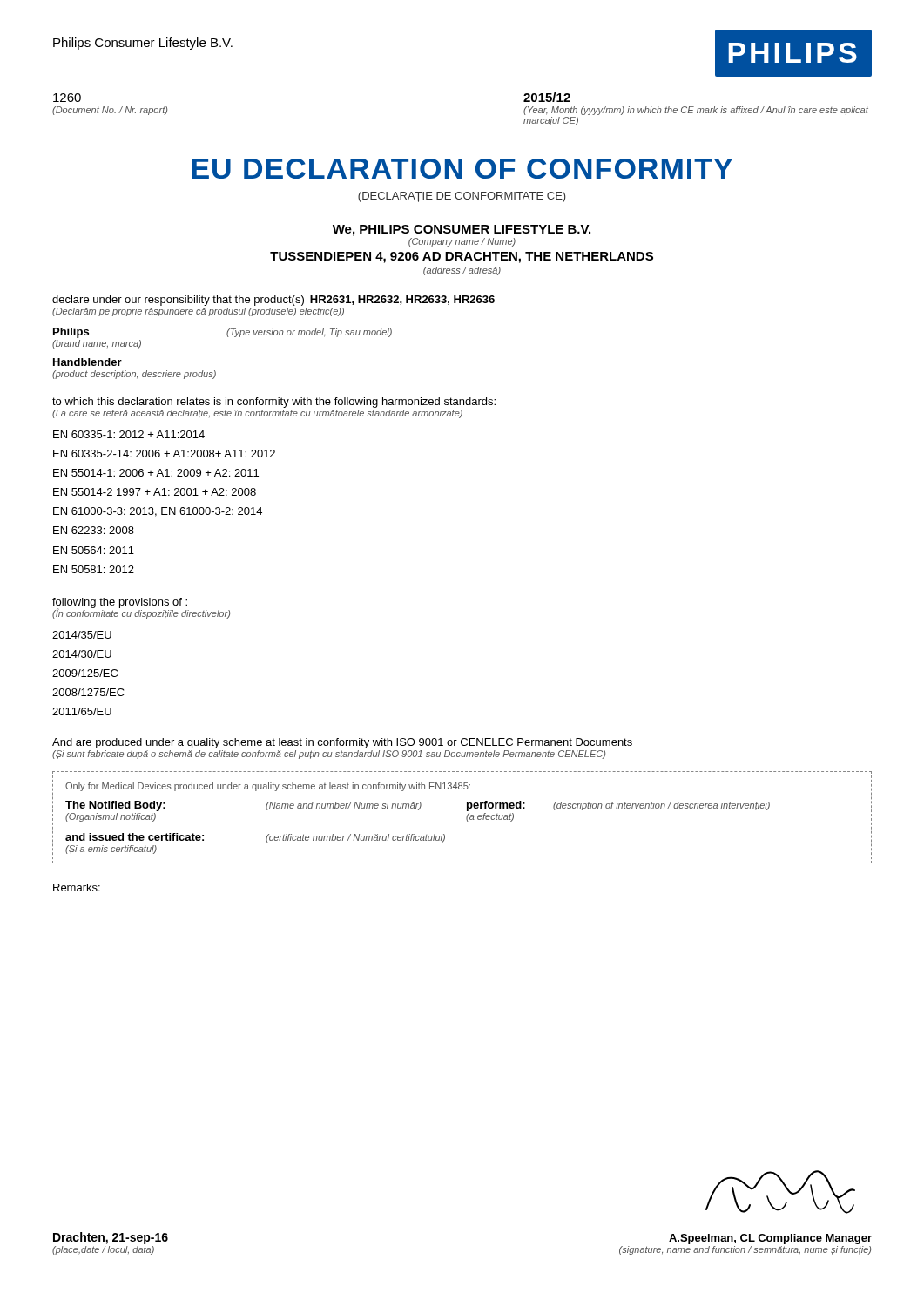
Task: Select the block starting "(Și a emis certificatul)"
Action: pos(111,849)
